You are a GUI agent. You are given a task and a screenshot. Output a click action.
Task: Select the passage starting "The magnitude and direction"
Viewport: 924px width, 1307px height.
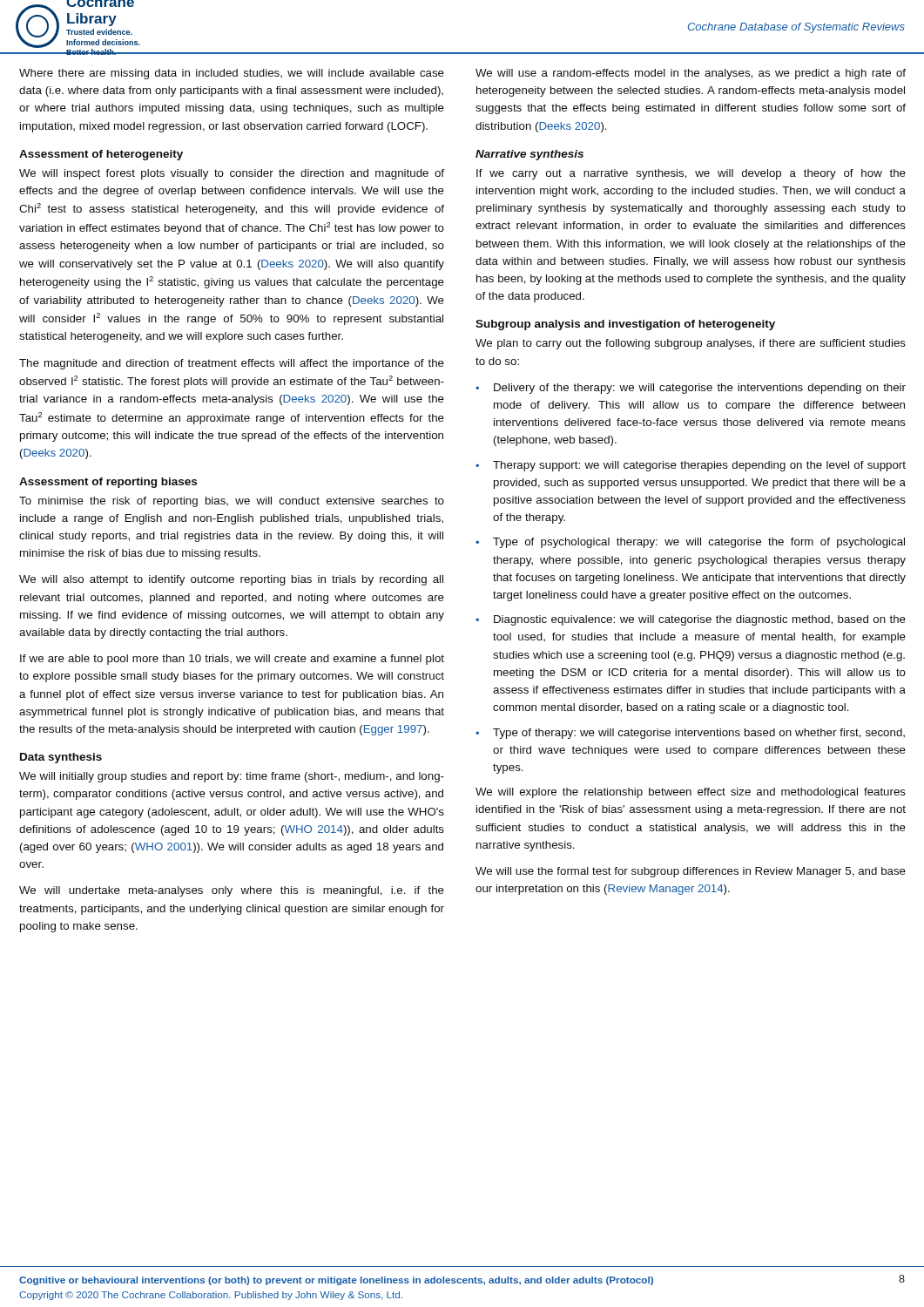coord(232,408)
